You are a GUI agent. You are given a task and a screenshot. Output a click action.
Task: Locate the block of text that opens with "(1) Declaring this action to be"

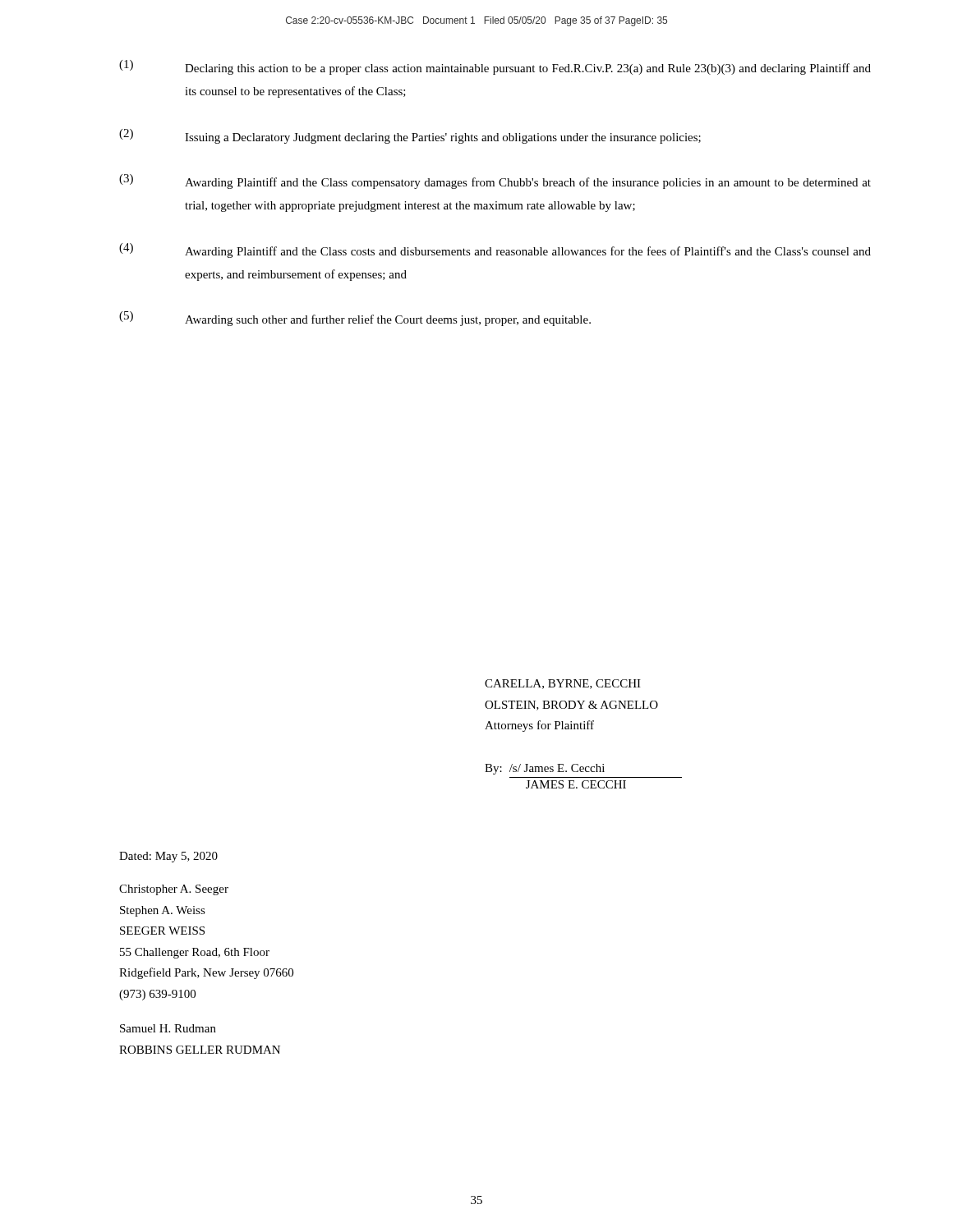tap(495, 80)
